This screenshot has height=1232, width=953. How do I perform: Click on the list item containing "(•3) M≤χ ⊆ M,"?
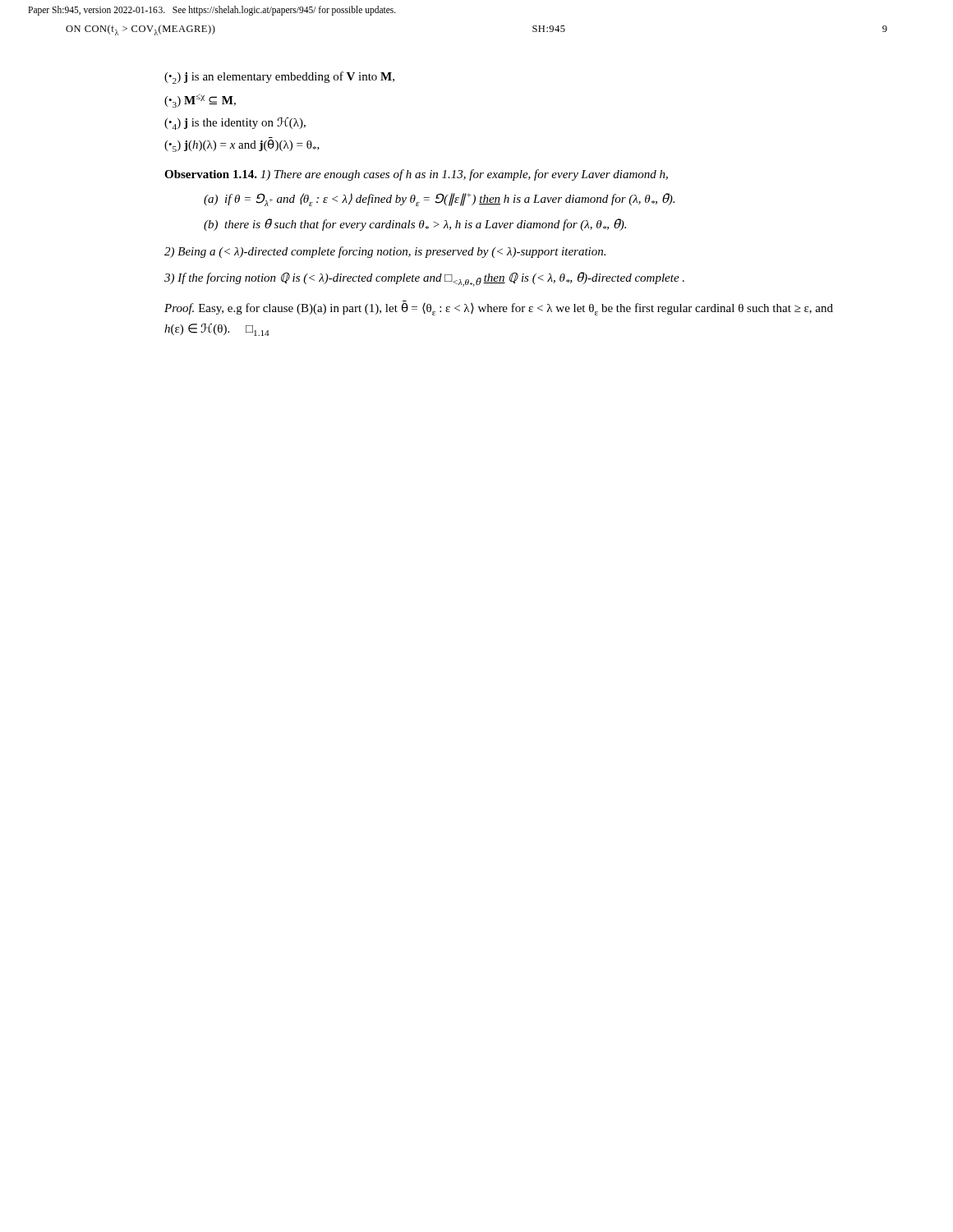[x=200, y=100]
